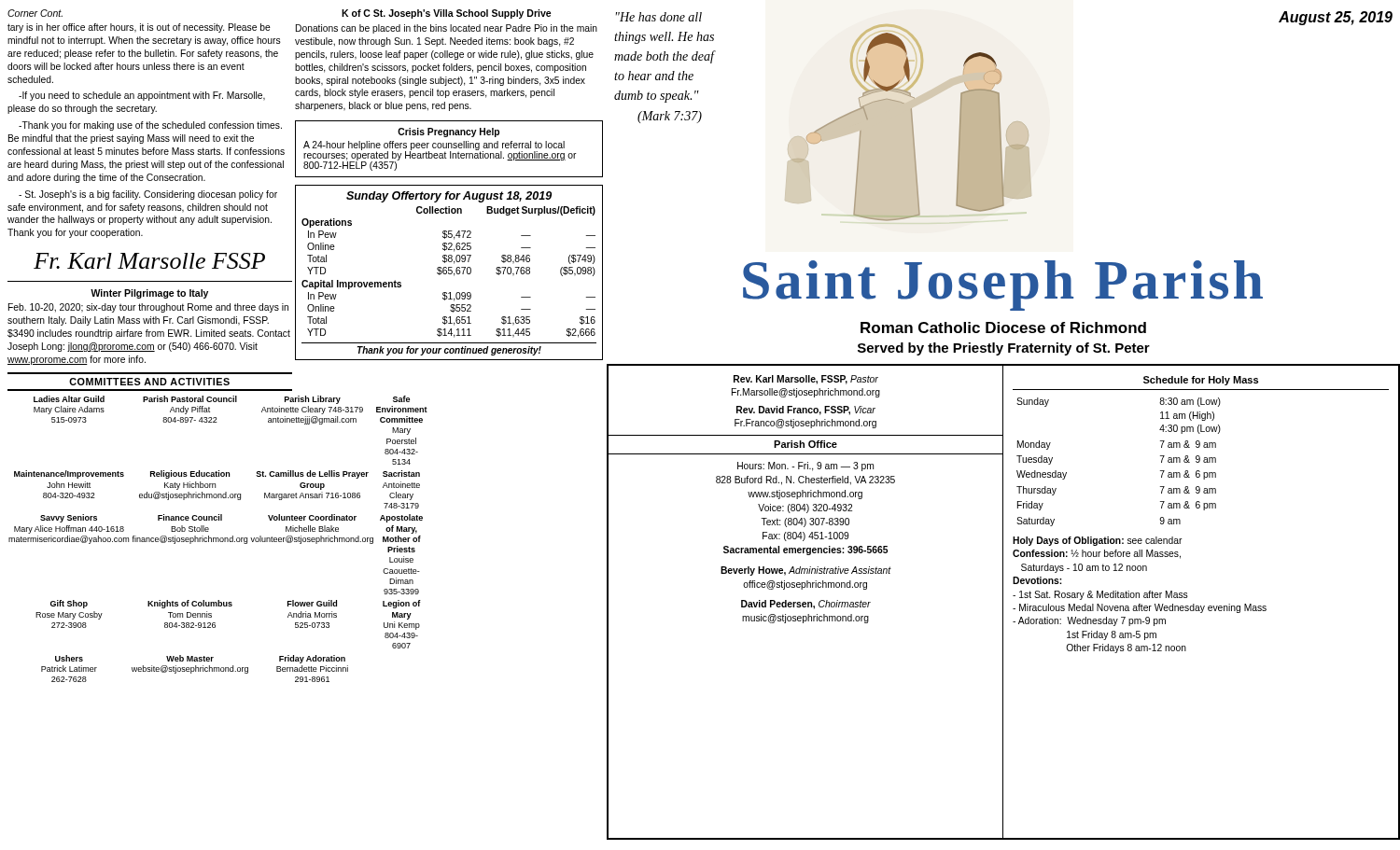1400x850 pixels.
Task: Find the table that mentions "Crisis Pregnancy Help A"
Action: [449, 149]
